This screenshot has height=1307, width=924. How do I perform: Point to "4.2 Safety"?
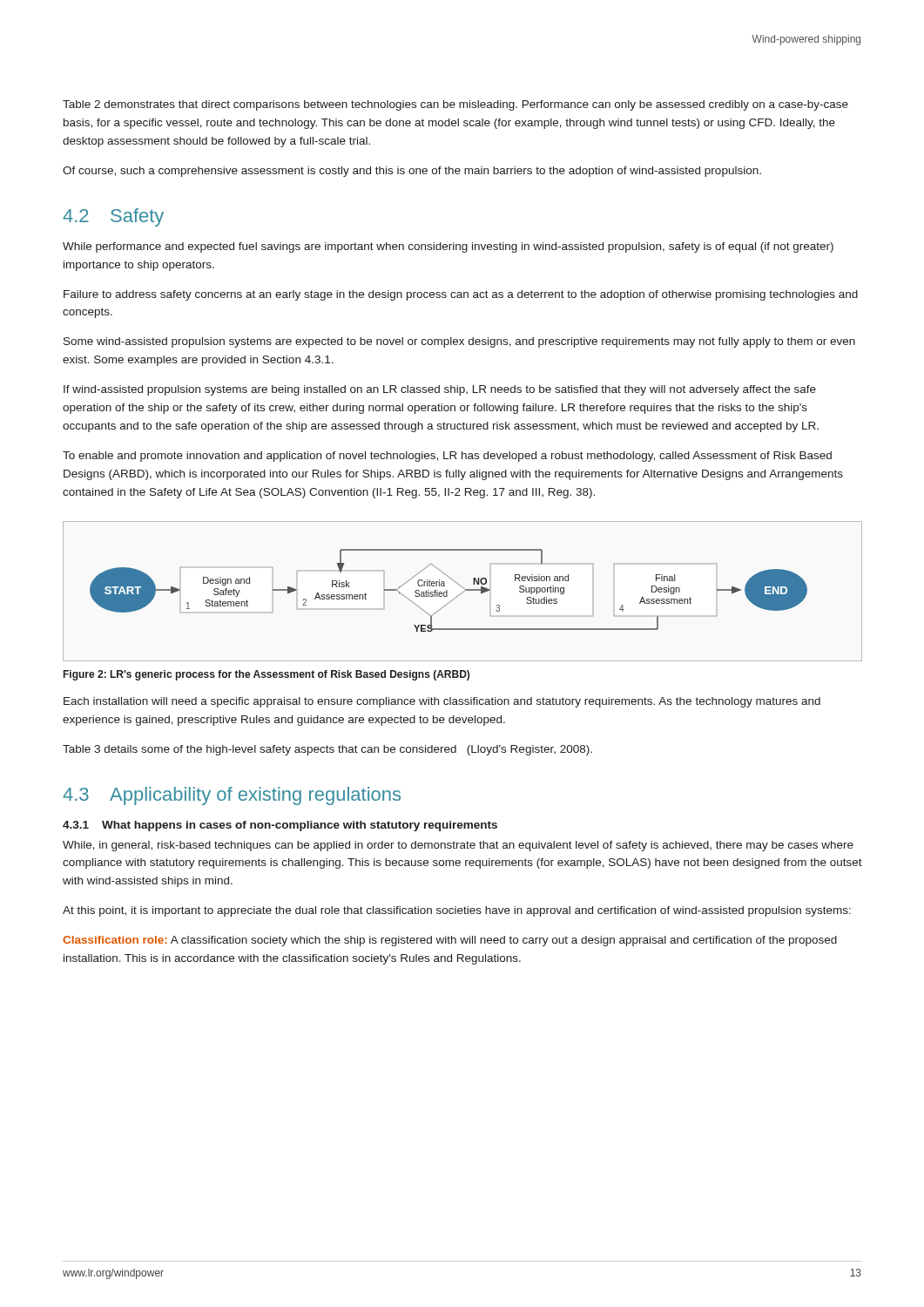113,216
